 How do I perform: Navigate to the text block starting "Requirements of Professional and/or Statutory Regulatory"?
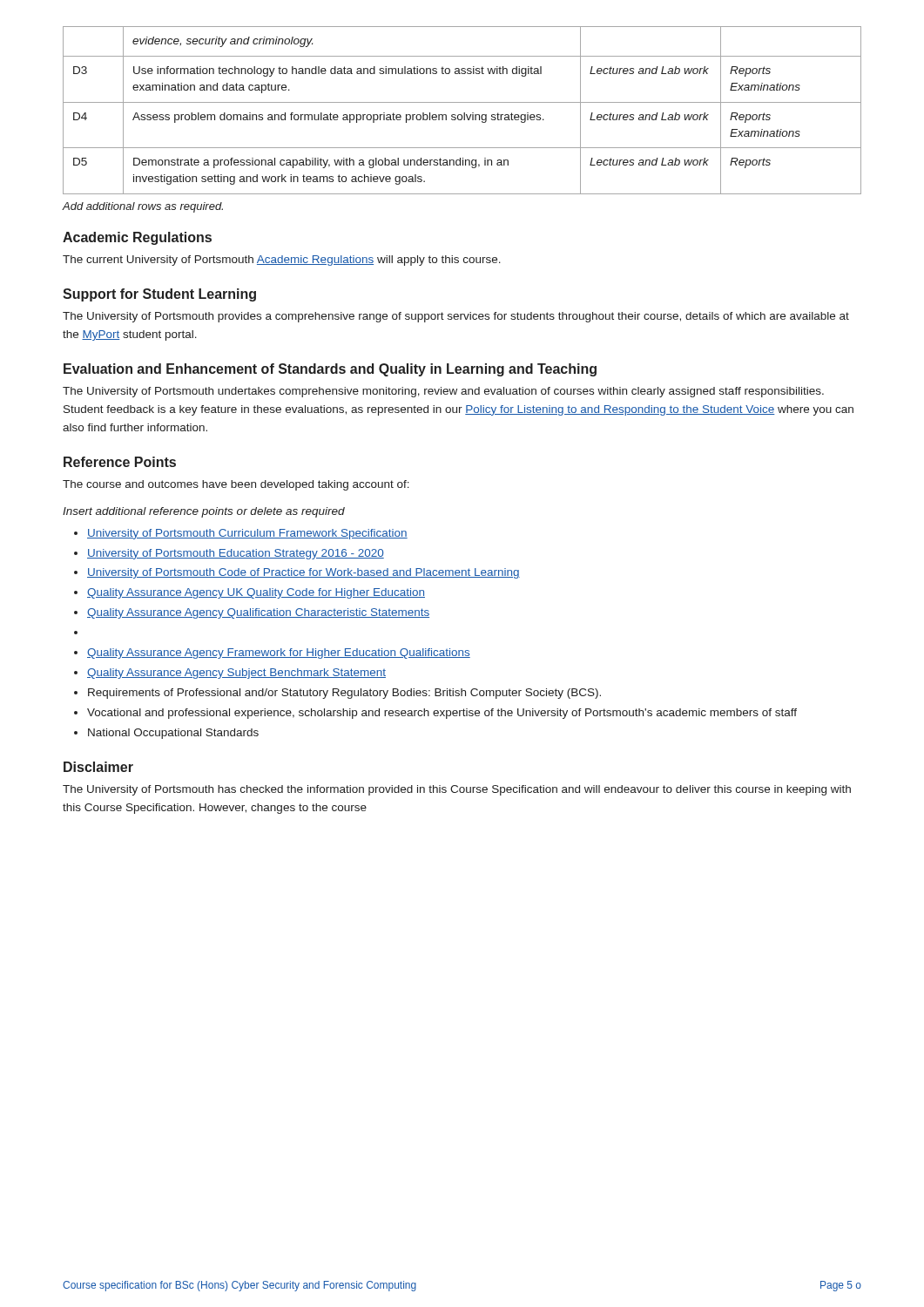(345, 692)
